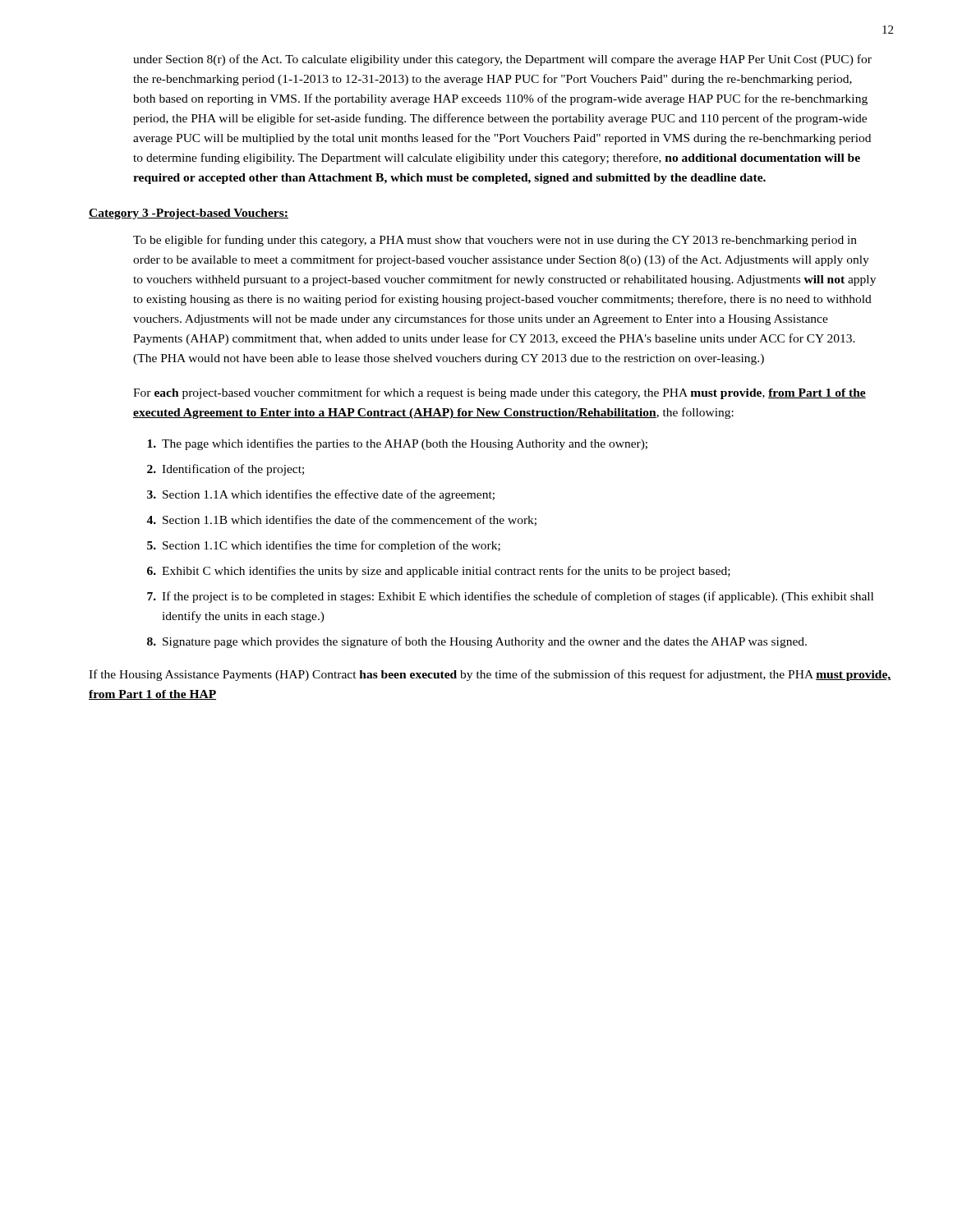953x1232 pixels.
Task: Point to the block beginning "The page which identifies the parties"
Action: tap(505, 444)
